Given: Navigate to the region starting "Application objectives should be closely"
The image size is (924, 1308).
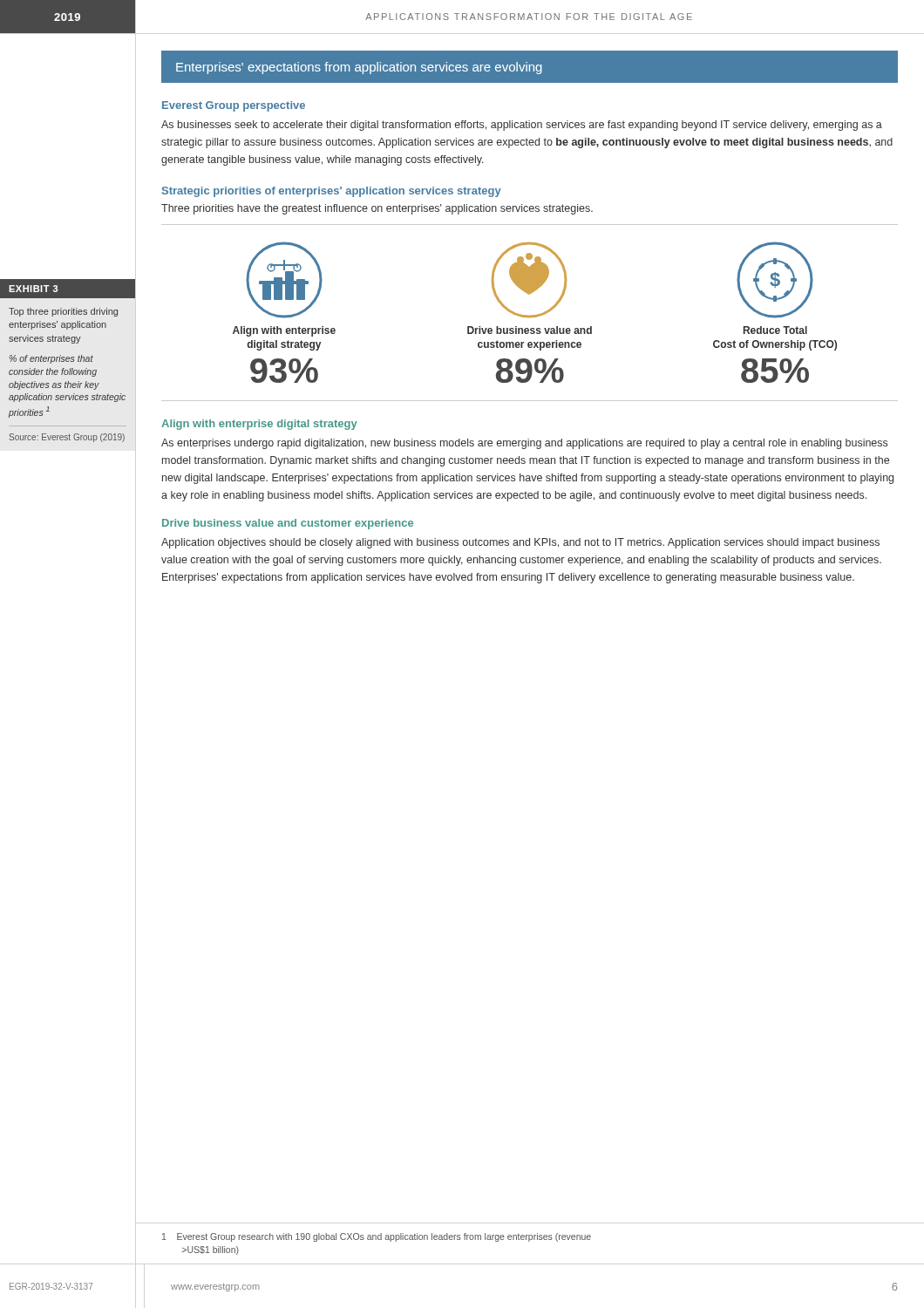Looking at the screenshot, I should [x=522, y=560].
